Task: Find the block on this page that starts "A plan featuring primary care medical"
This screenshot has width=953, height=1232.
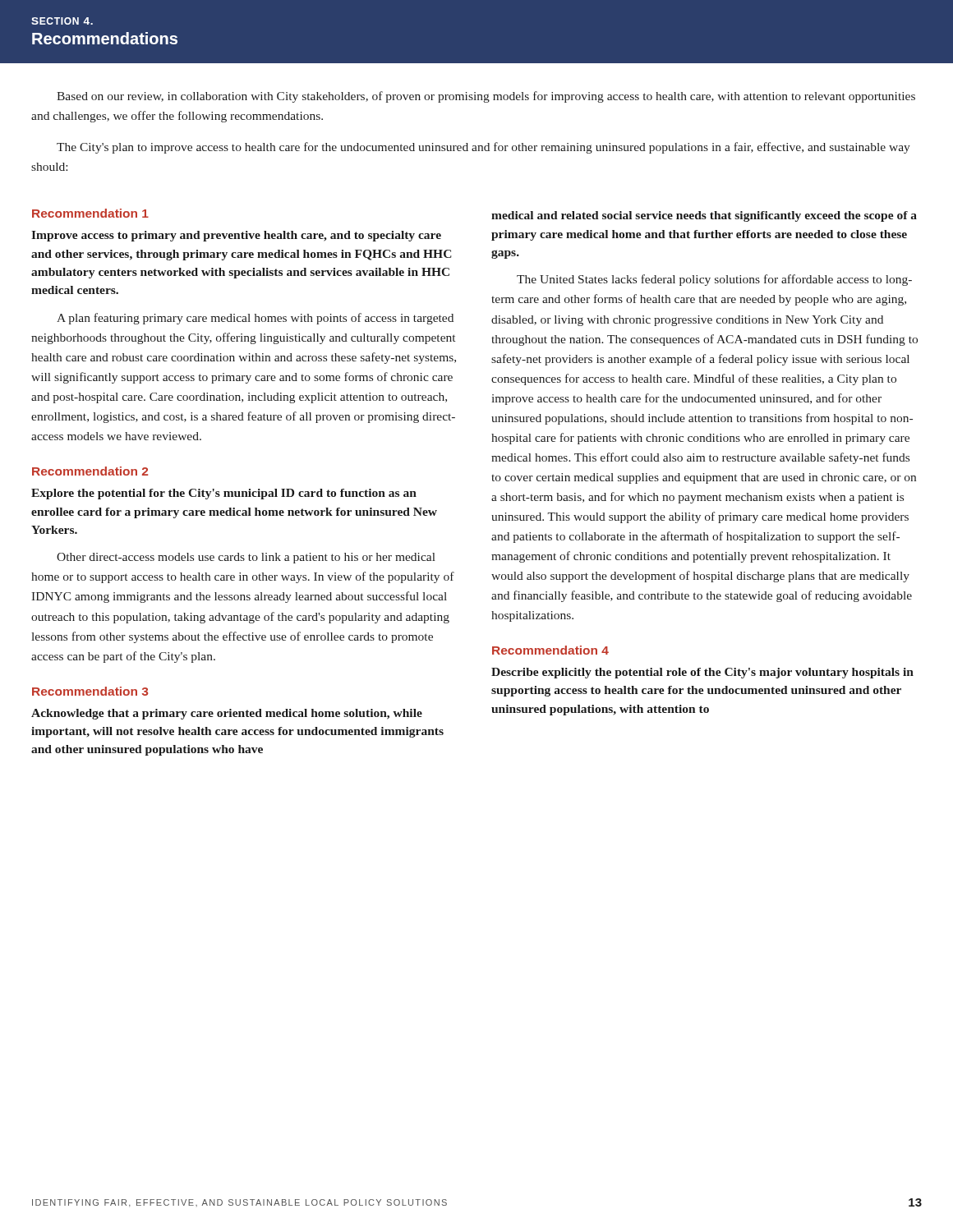Action: 244,377
